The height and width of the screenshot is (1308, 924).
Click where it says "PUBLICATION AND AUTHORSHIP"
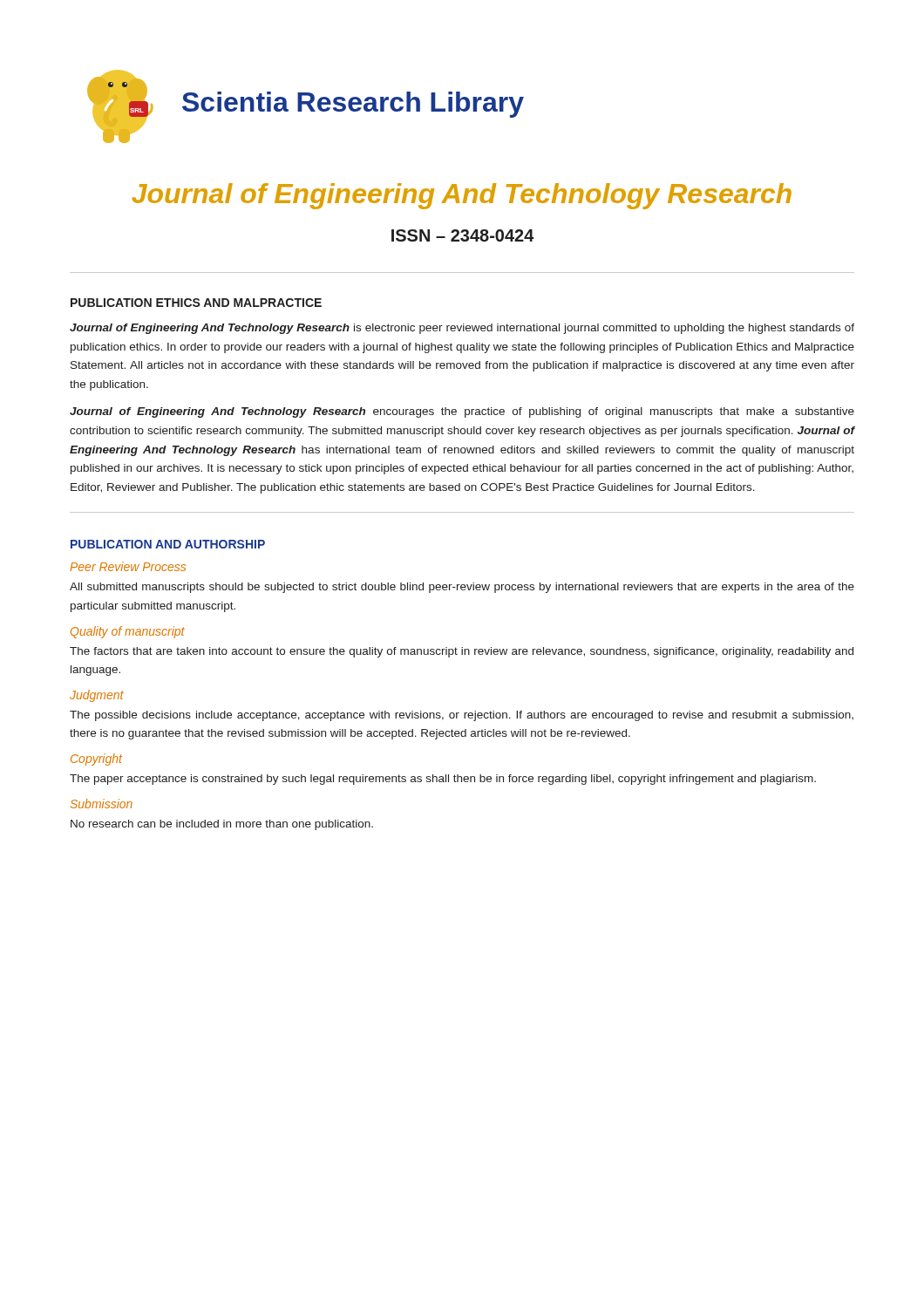[167, 544]
